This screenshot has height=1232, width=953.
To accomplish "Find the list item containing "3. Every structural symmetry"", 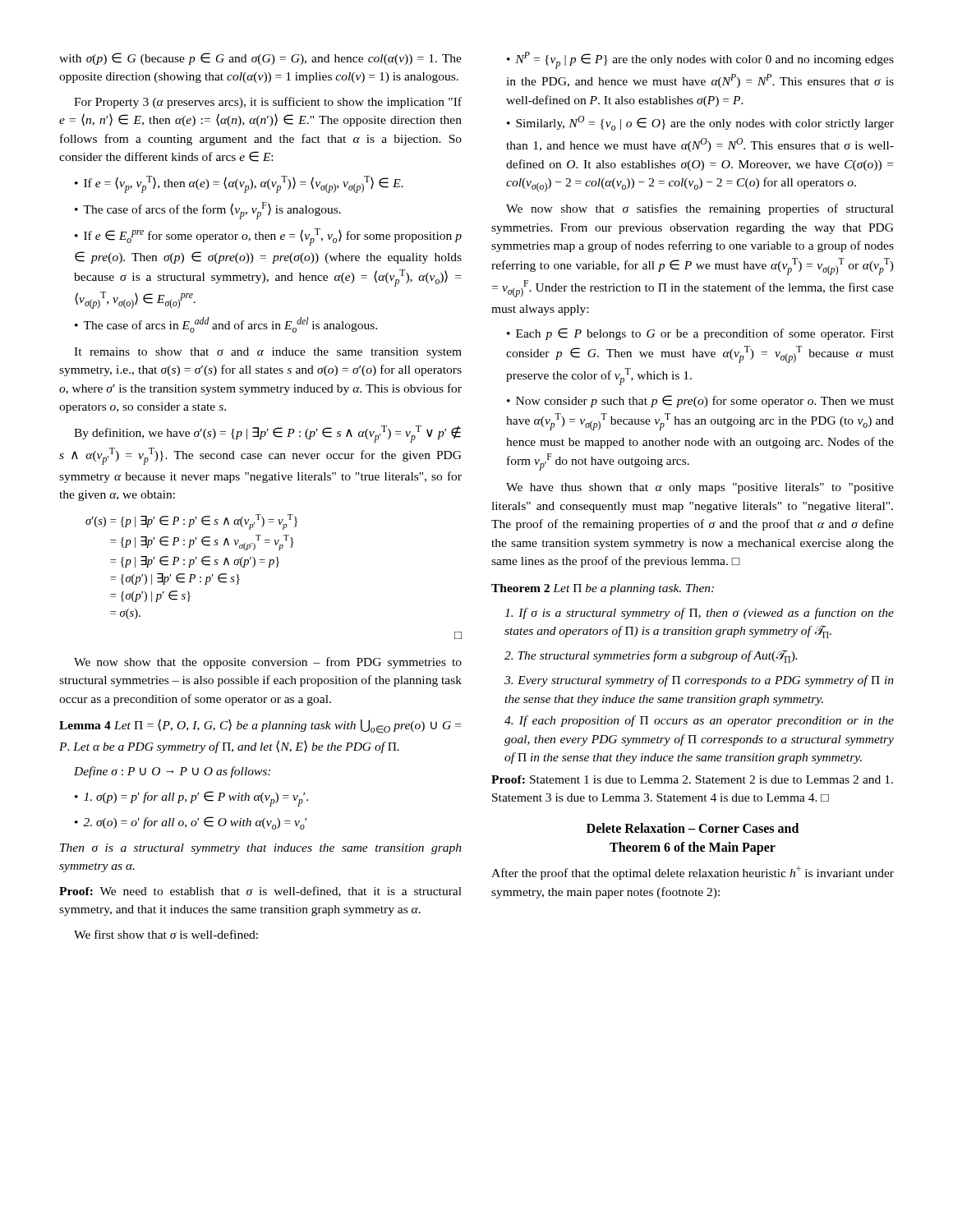I will [699, 689].
